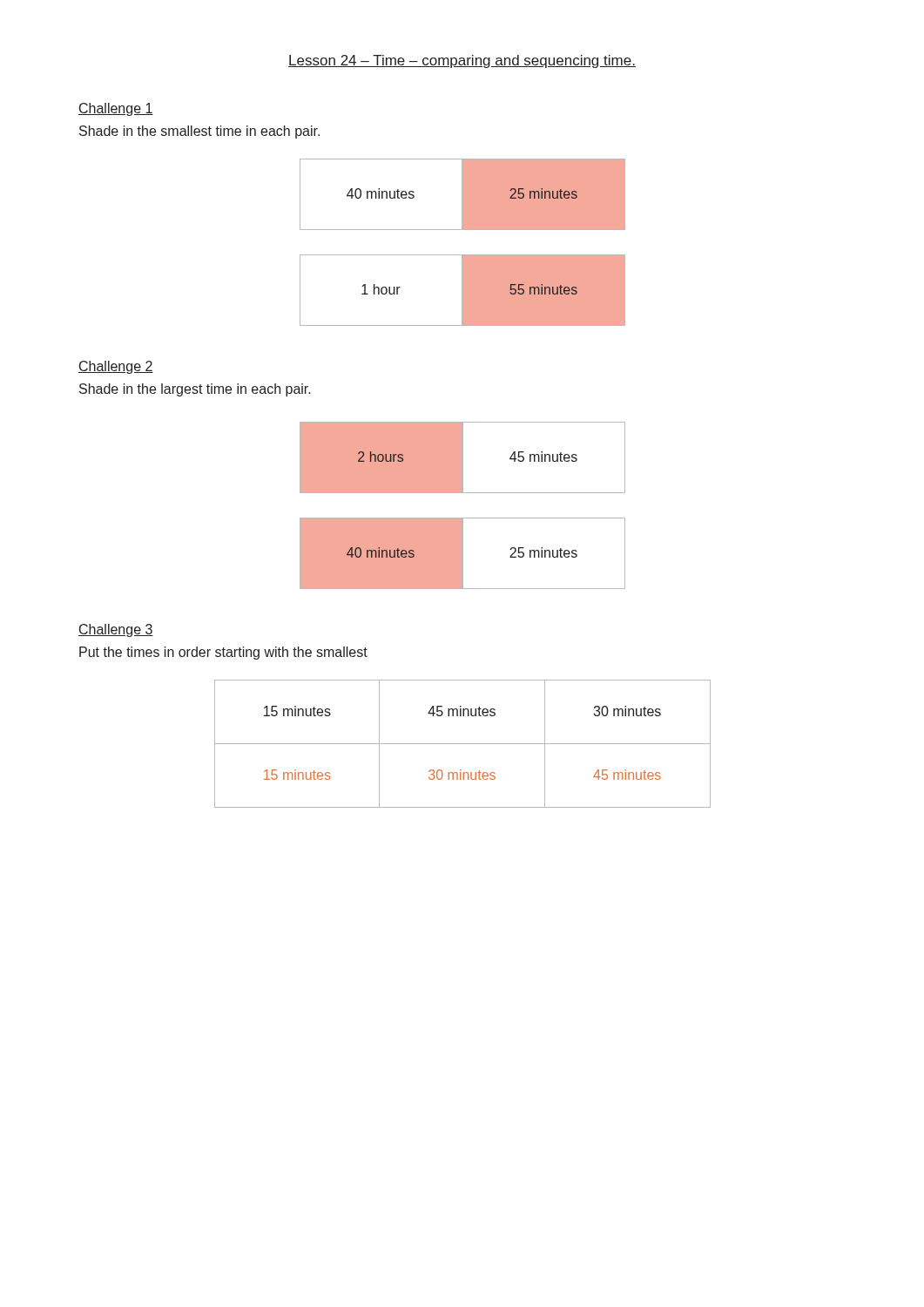924x1307 pixels.
Task: Click on the section header that reads "Challenge 1"
Action: (116, 108)
